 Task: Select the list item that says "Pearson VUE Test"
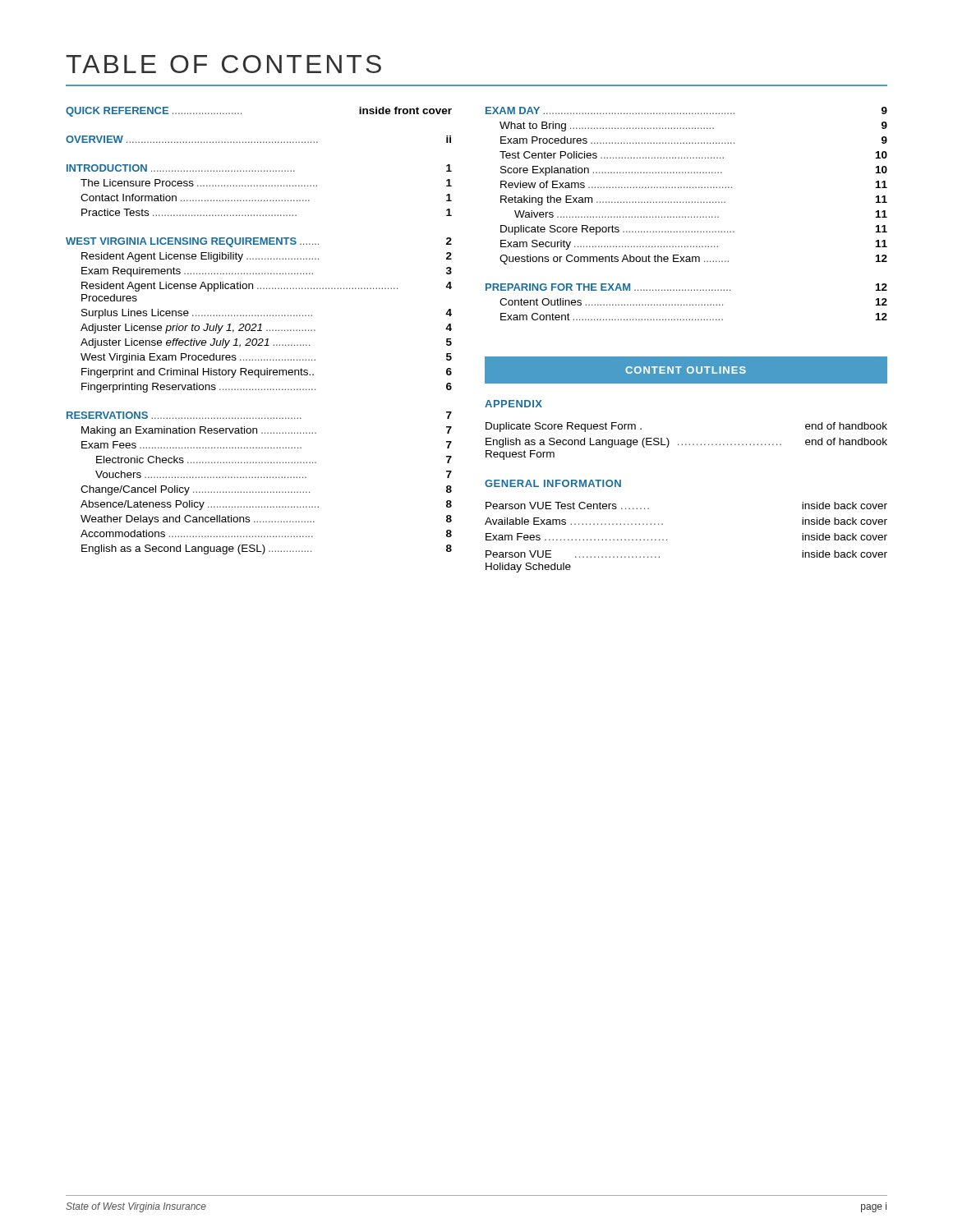coord(548,506)
